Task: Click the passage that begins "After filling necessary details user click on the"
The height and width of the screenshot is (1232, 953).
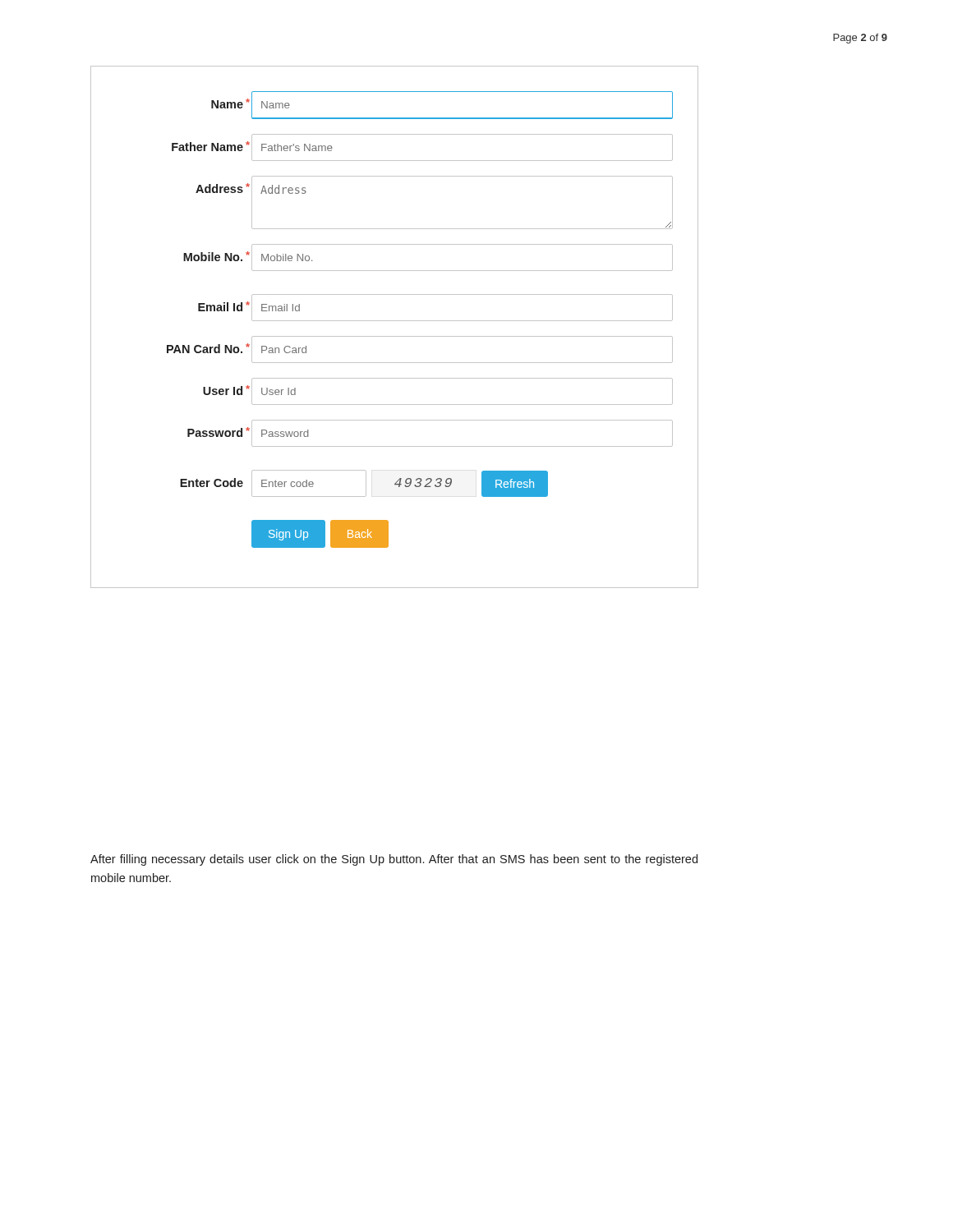Action: point(394,869)
